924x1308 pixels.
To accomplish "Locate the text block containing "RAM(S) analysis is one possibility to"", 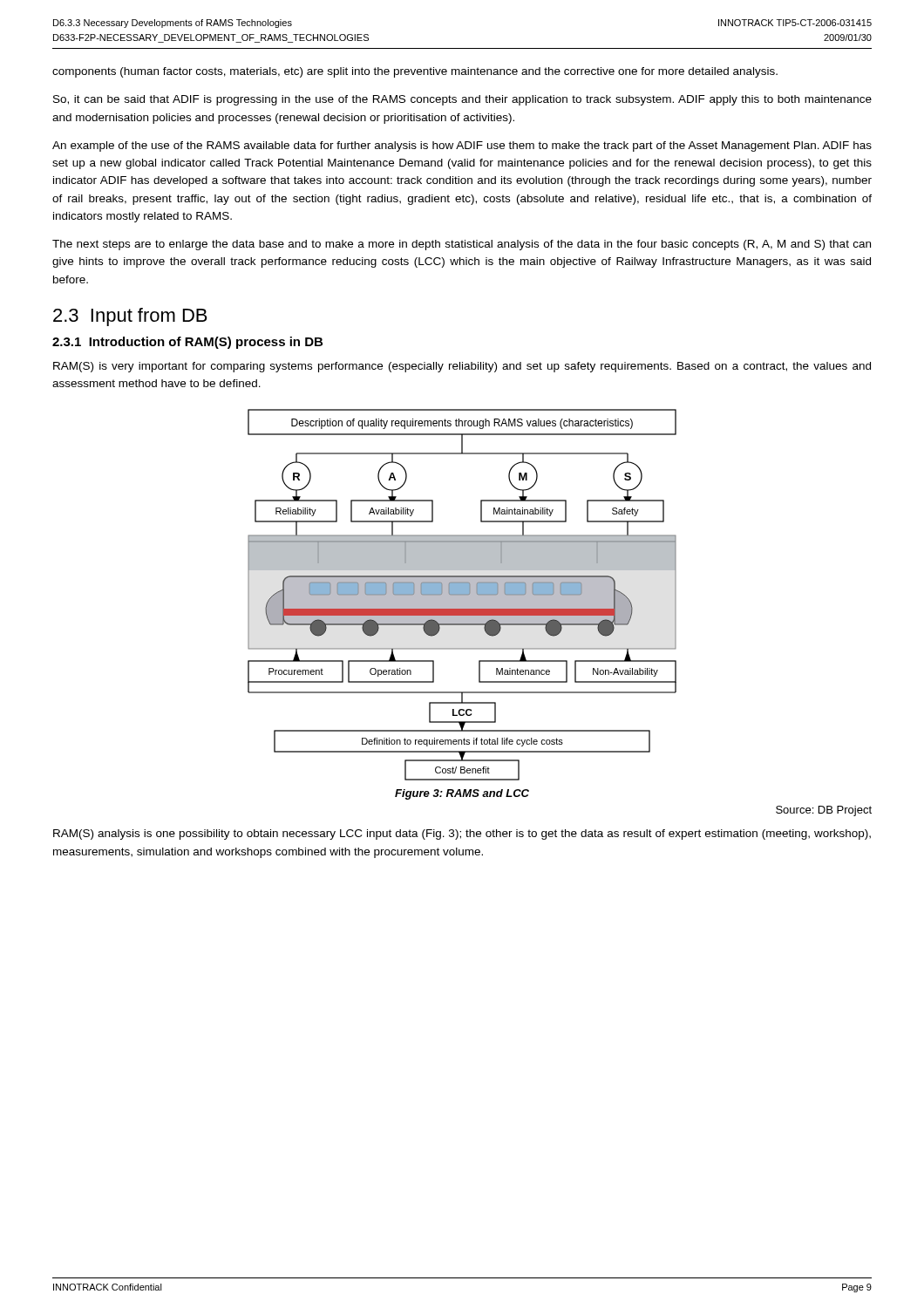I will coord(462,843).
